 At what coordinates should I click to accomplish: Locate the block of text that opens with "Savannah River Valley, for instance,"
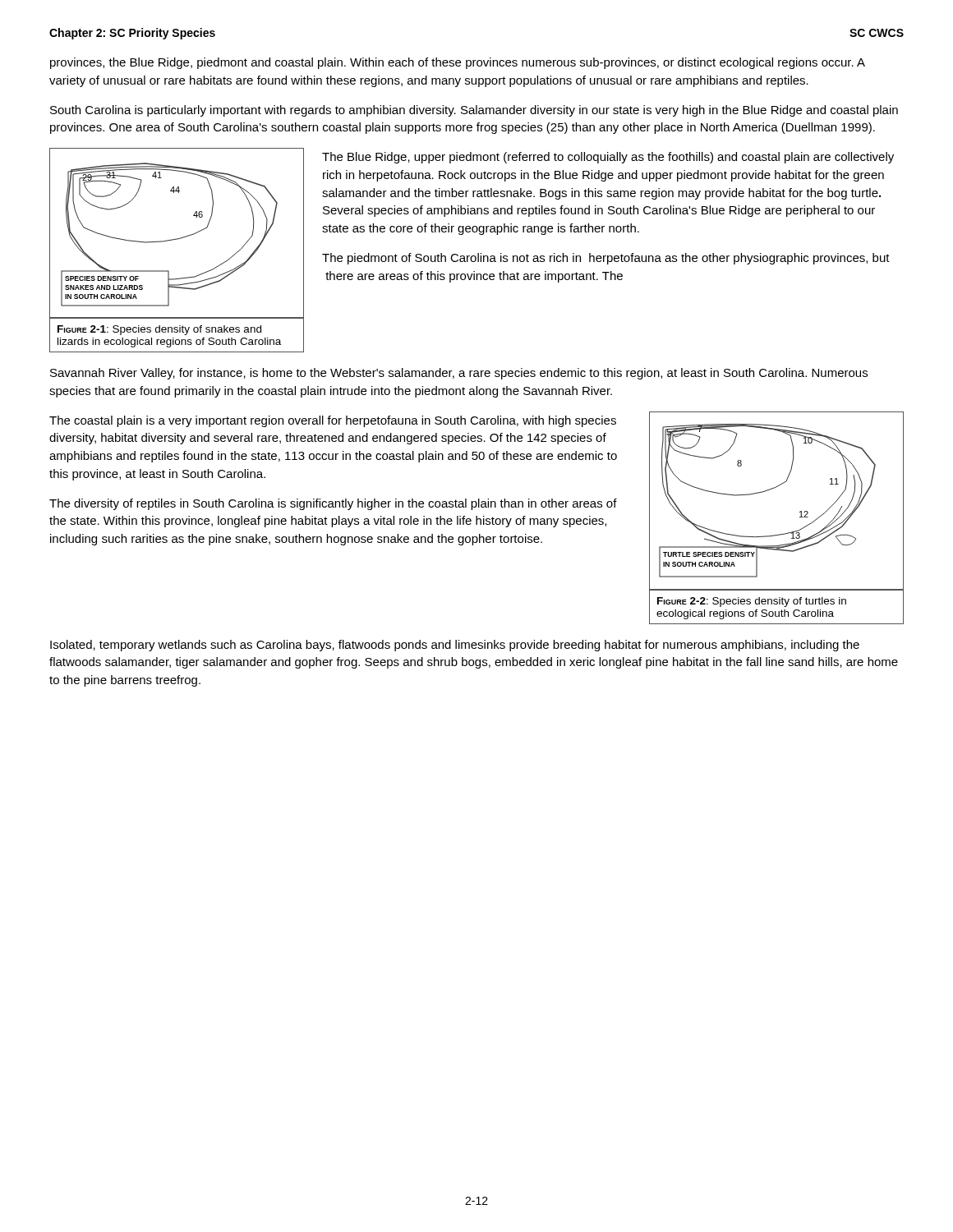tap(459, 381)
